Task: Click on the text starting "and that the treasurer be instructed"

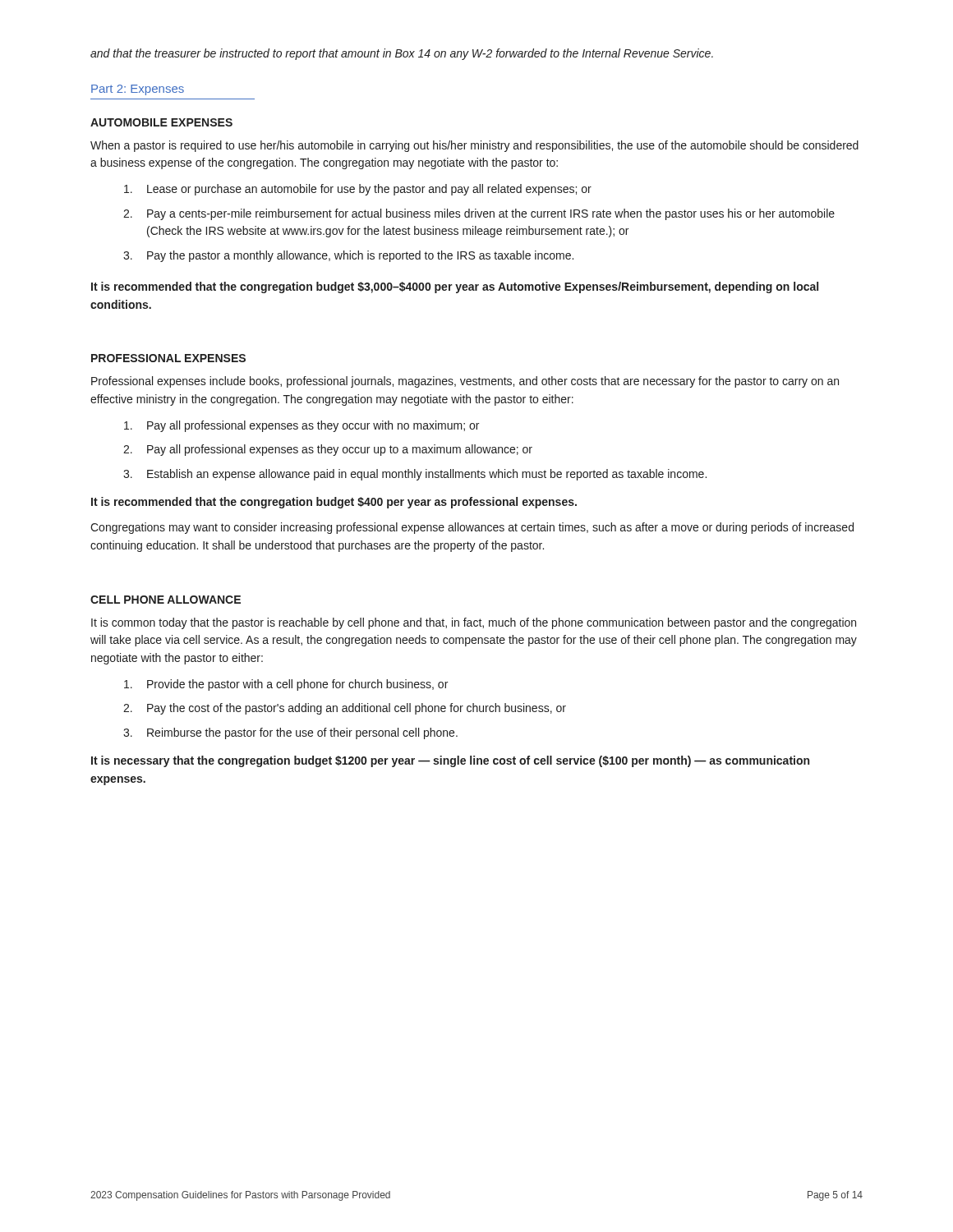Action: click(x=402, y=53)
